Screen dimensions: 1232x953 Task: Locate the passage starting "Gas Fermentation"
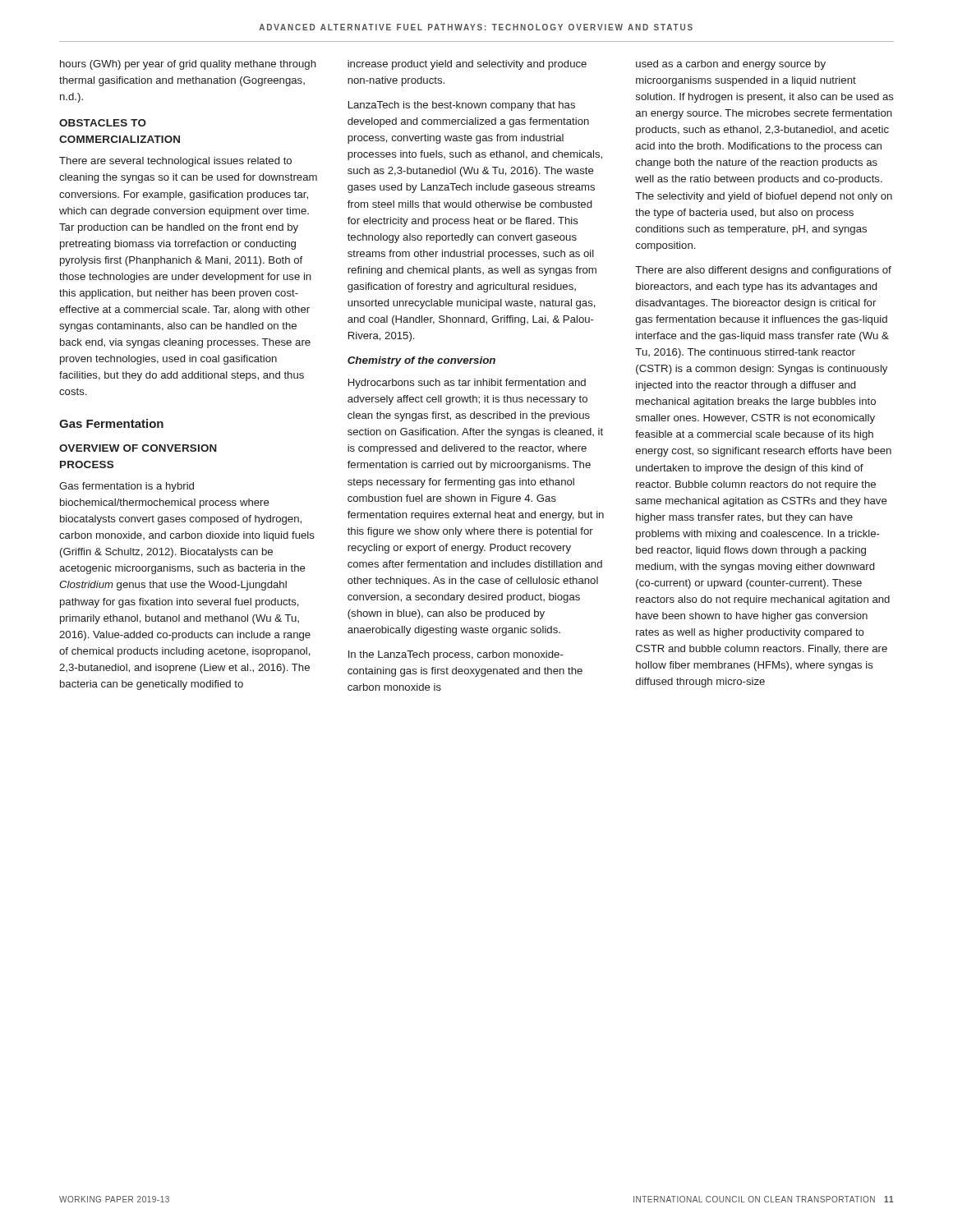pos(112,424)
